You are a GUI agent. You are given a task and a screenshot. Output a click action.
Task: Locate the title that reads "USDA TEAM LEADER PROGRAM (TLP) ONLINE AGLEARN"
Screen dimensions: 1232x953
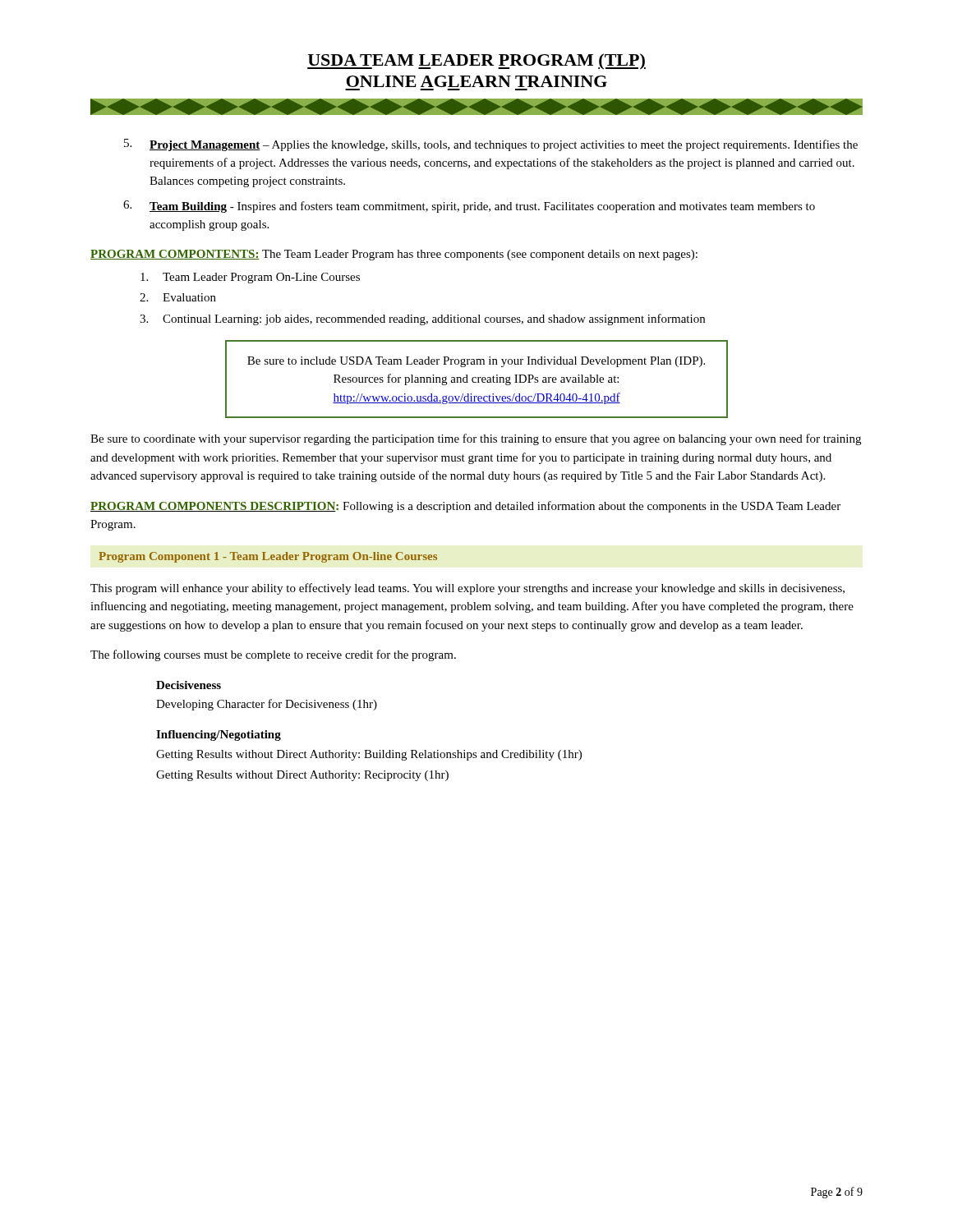(476, 71)
